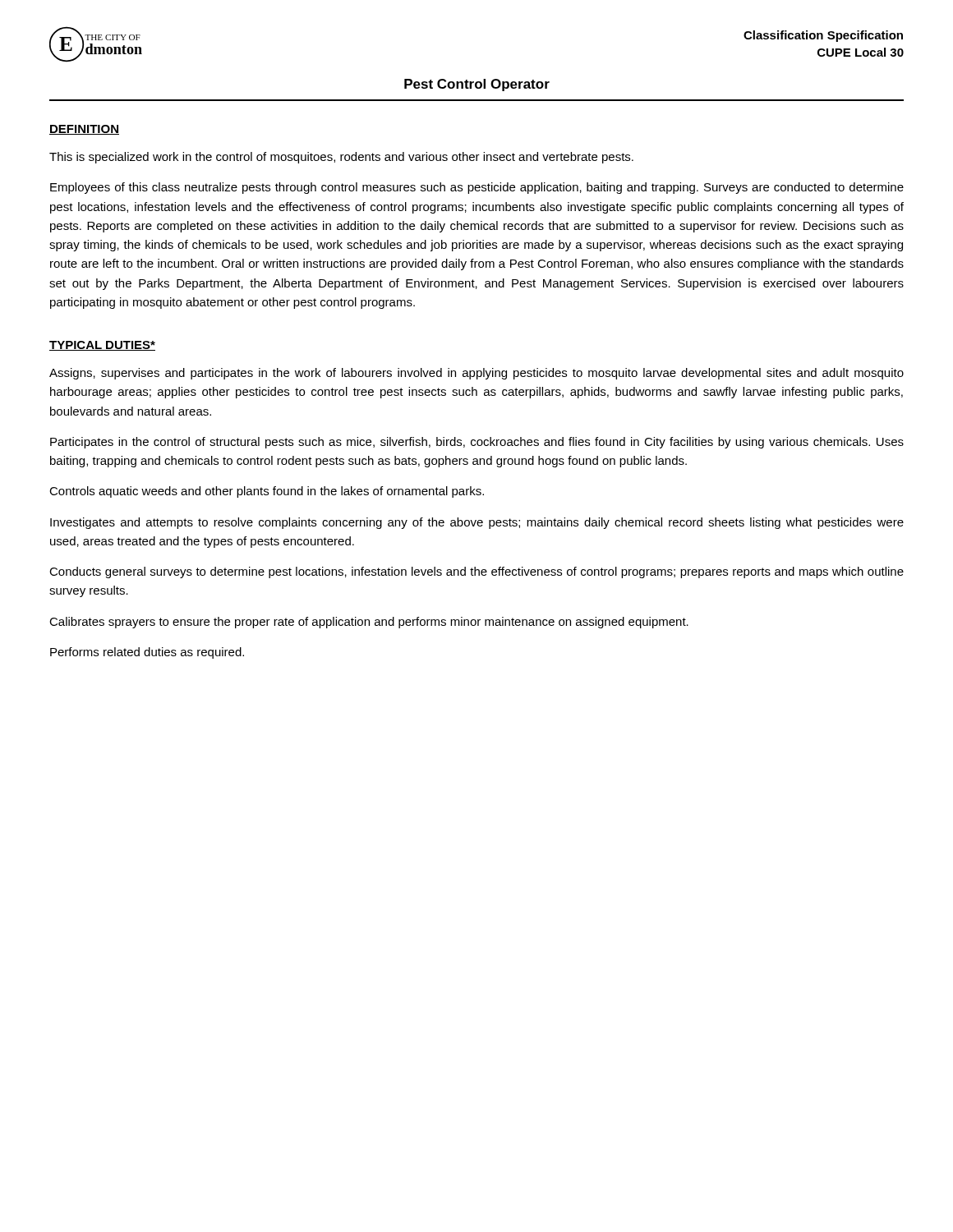Screen dimensions: 1232x953
Task: Select the element starting "Conducts general surveys to determine pest locations,"
Action: click(x=476, y=581)
